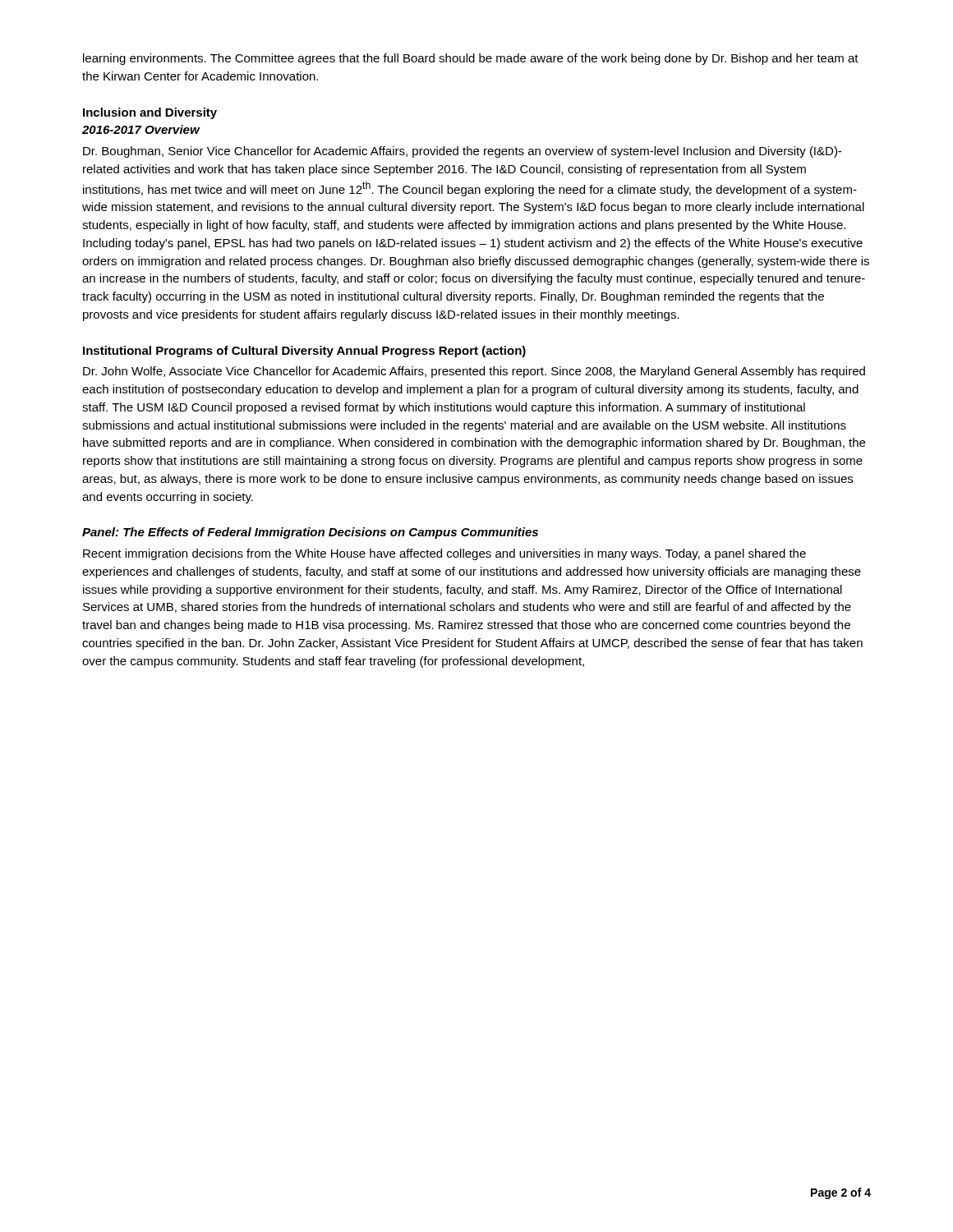This screenshot has height=1232, width=953.
Task: Navigate to the text block starting "2016-2017 Overview"
Action: [141, 130]
